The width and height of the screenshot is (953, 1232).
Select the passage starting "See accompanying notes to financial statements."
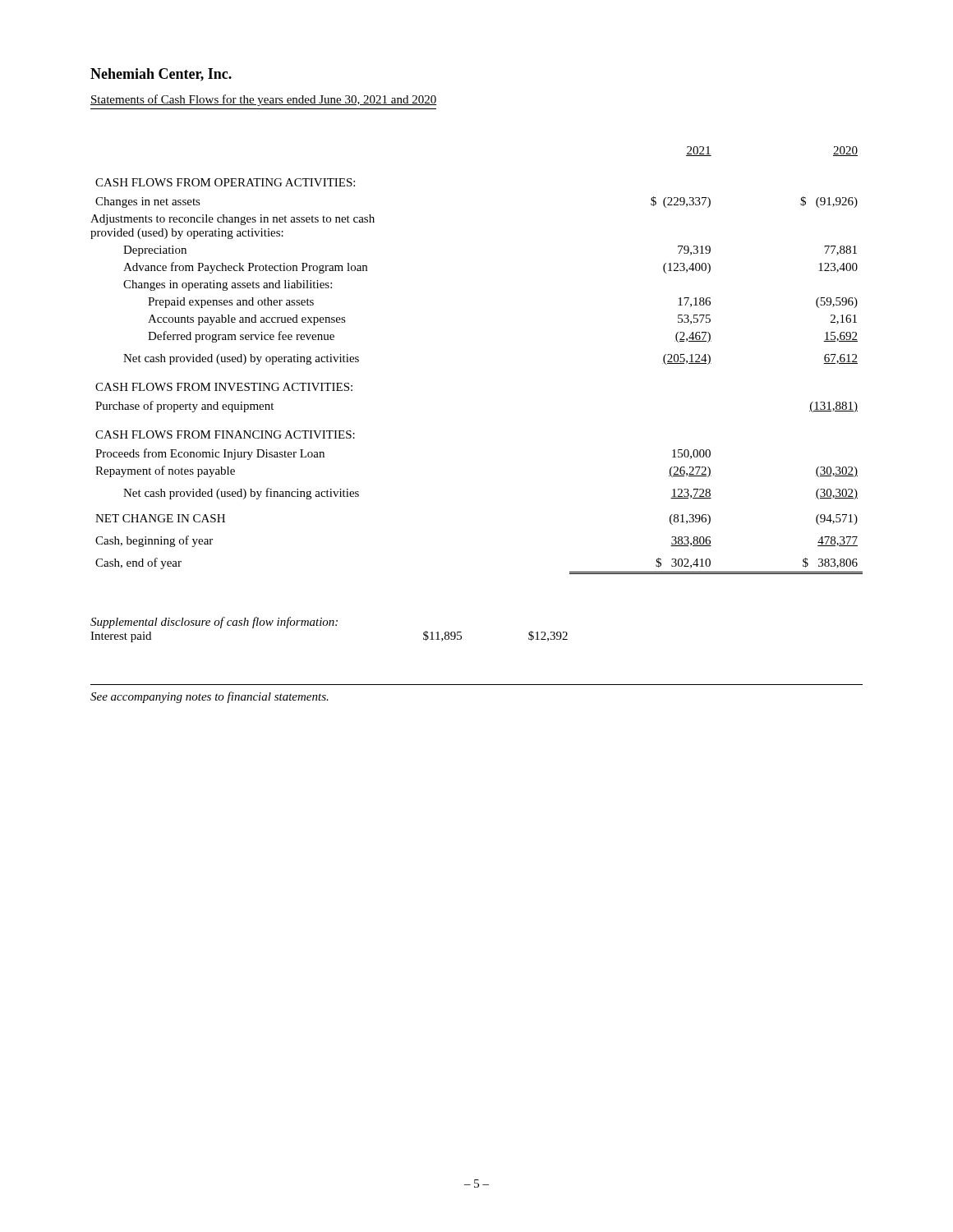coord(210,697)
